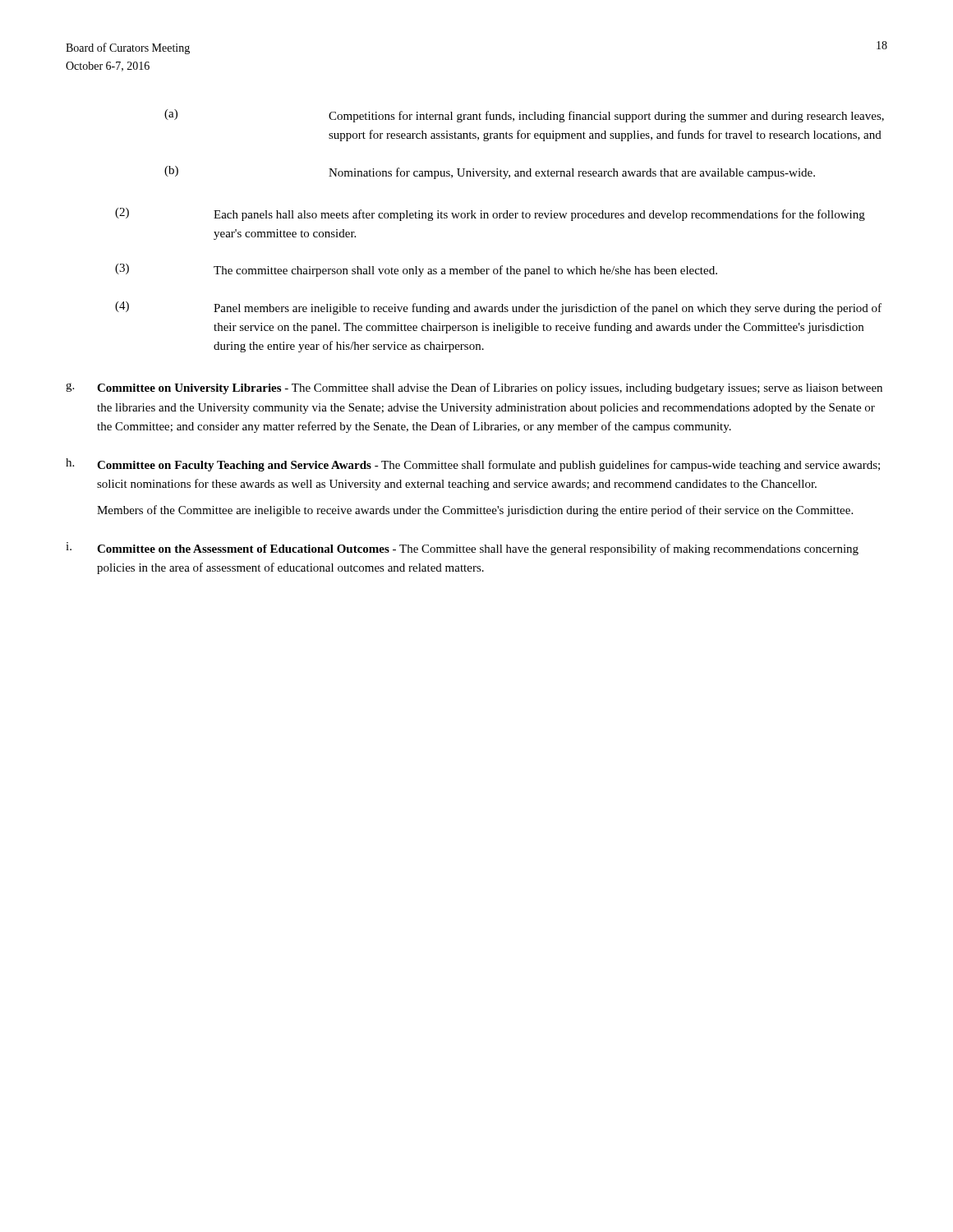Find the block on this page that starts "(b) Nominations for campus, University, and external"
Viewport: 953px width, 1232px height.
[x=476, y=173]
